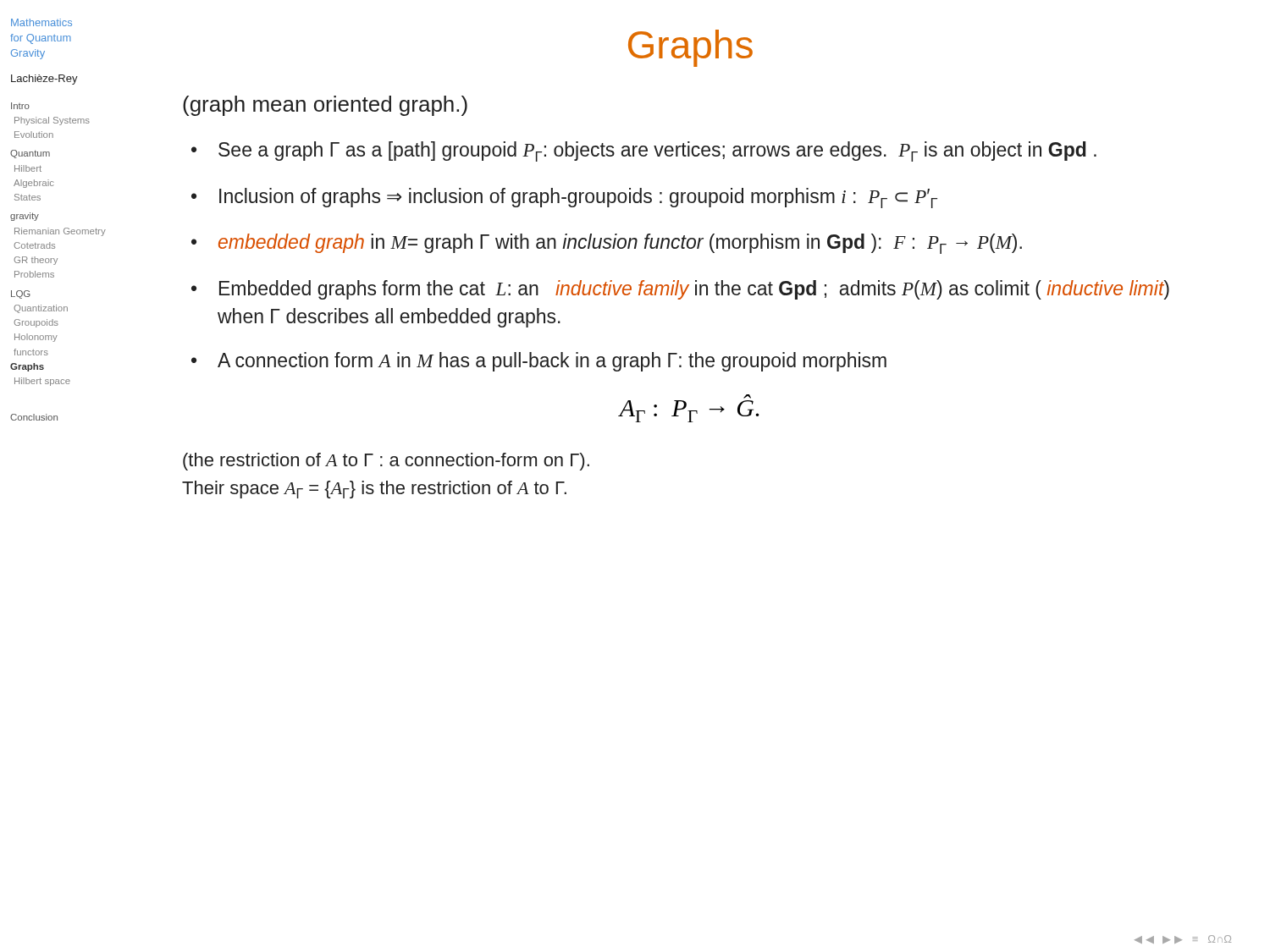Image resolution: width=1270 pixels, height=952 pixels.
Task: Where is the passage that starts "Inclusion of graphs ⇒ inclusion"?
Action: tap(694, 198)
